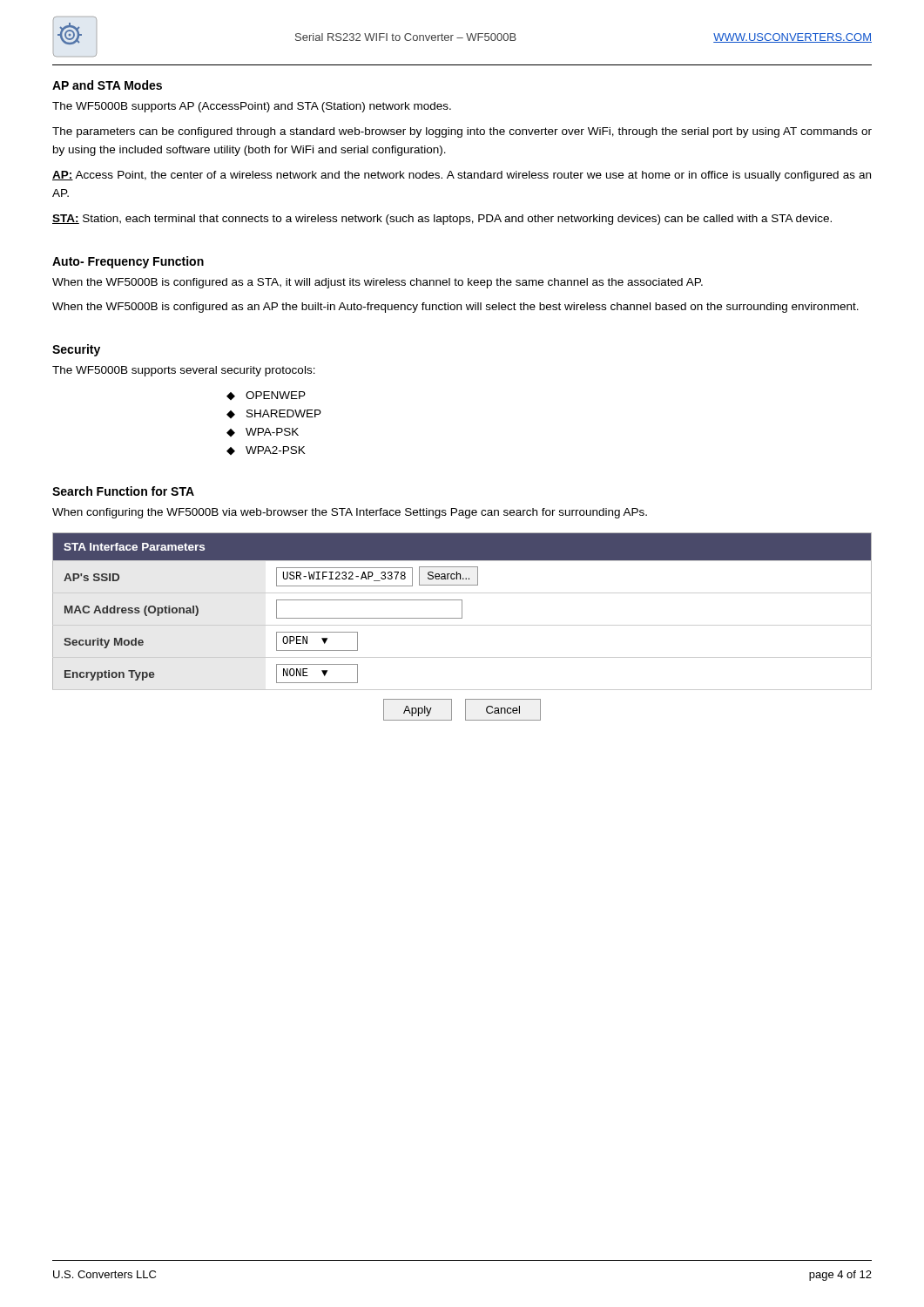Find the section header with the text "AP and STA Modes"
The image size is (924, 1307).
pos(107,85)
